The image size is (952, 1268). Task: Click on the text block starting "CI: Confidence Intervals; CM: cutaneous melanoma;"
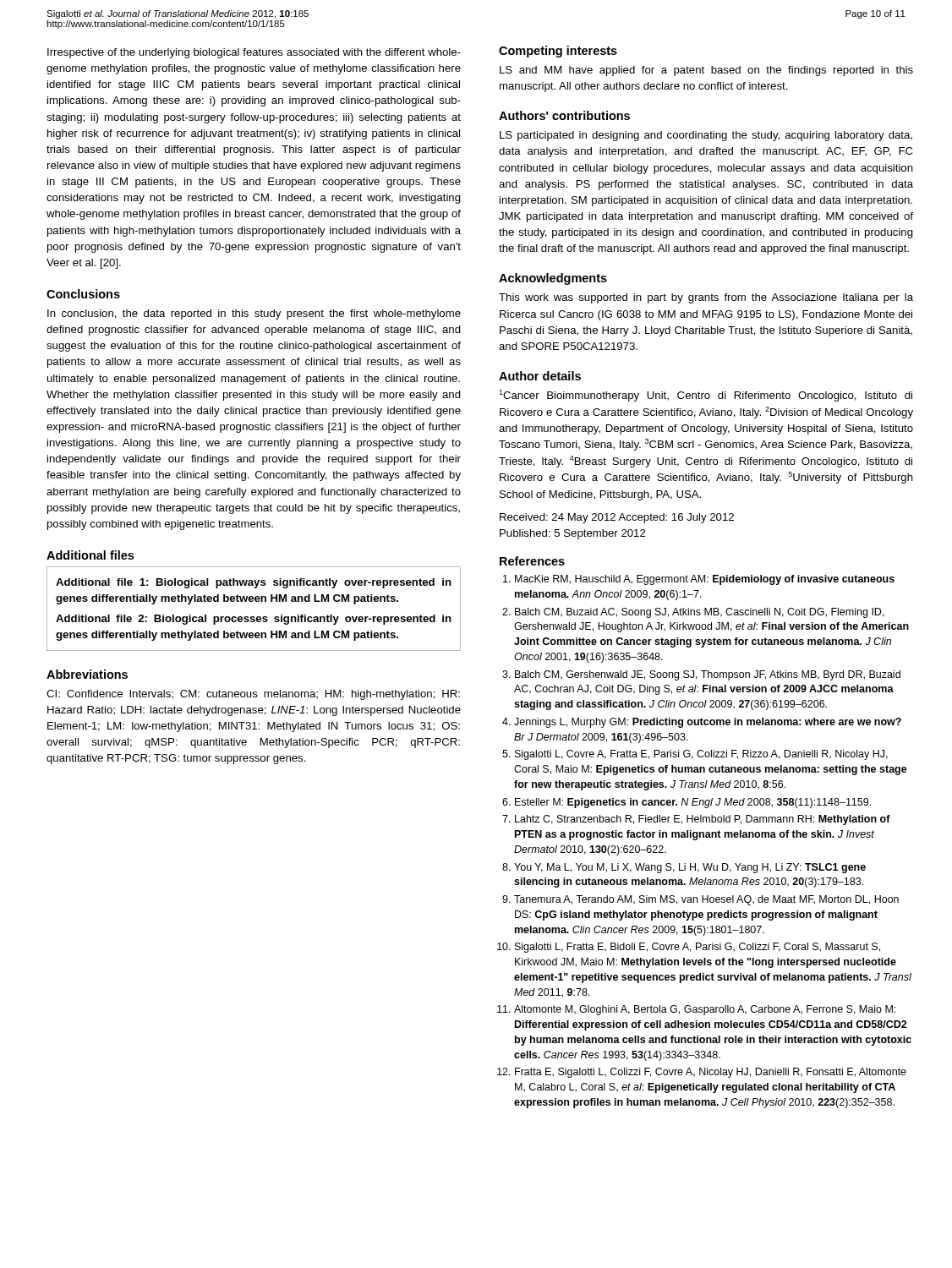point(254,726)
